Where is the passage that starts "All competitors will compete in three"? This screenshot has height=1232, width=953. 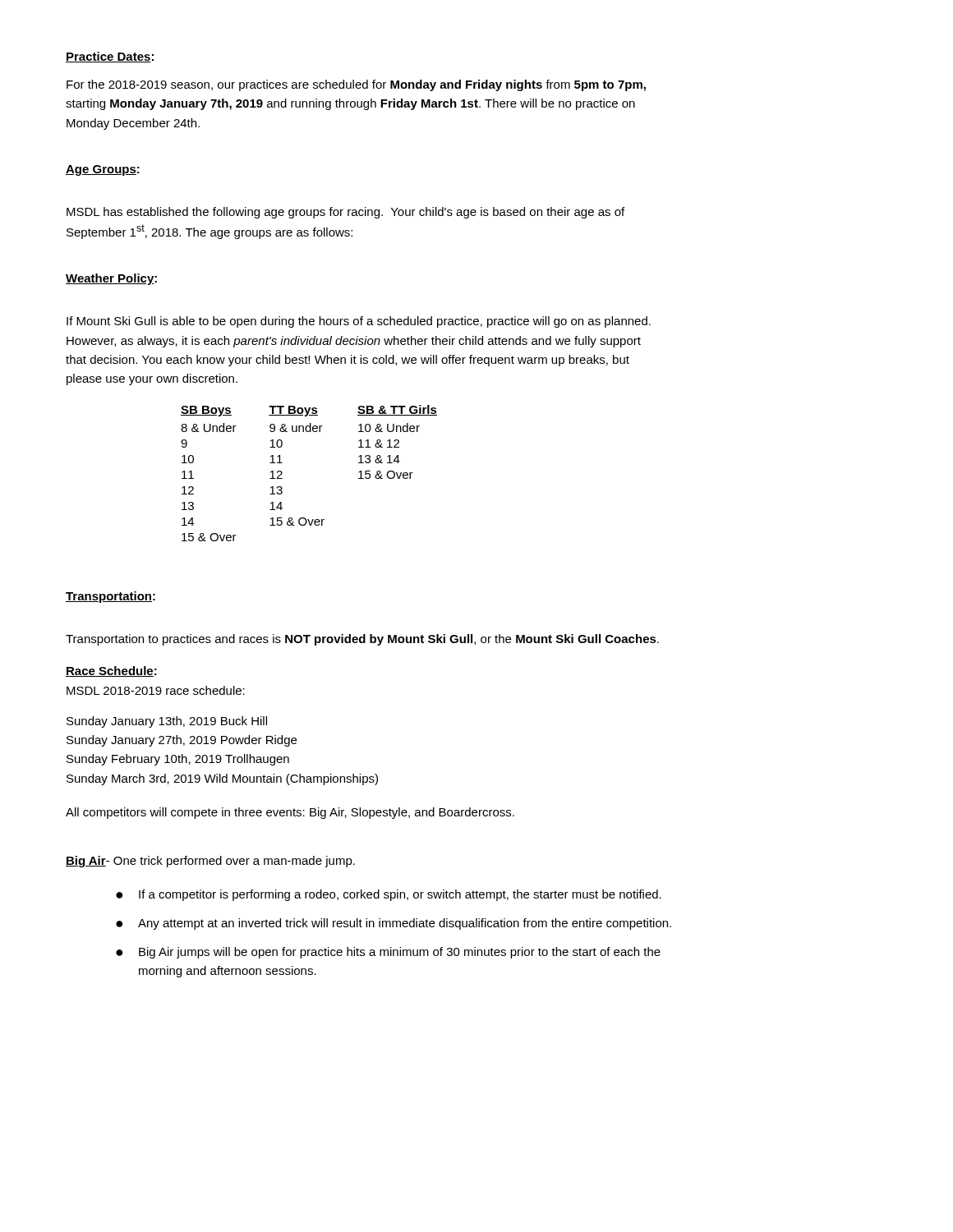[290, 812]
